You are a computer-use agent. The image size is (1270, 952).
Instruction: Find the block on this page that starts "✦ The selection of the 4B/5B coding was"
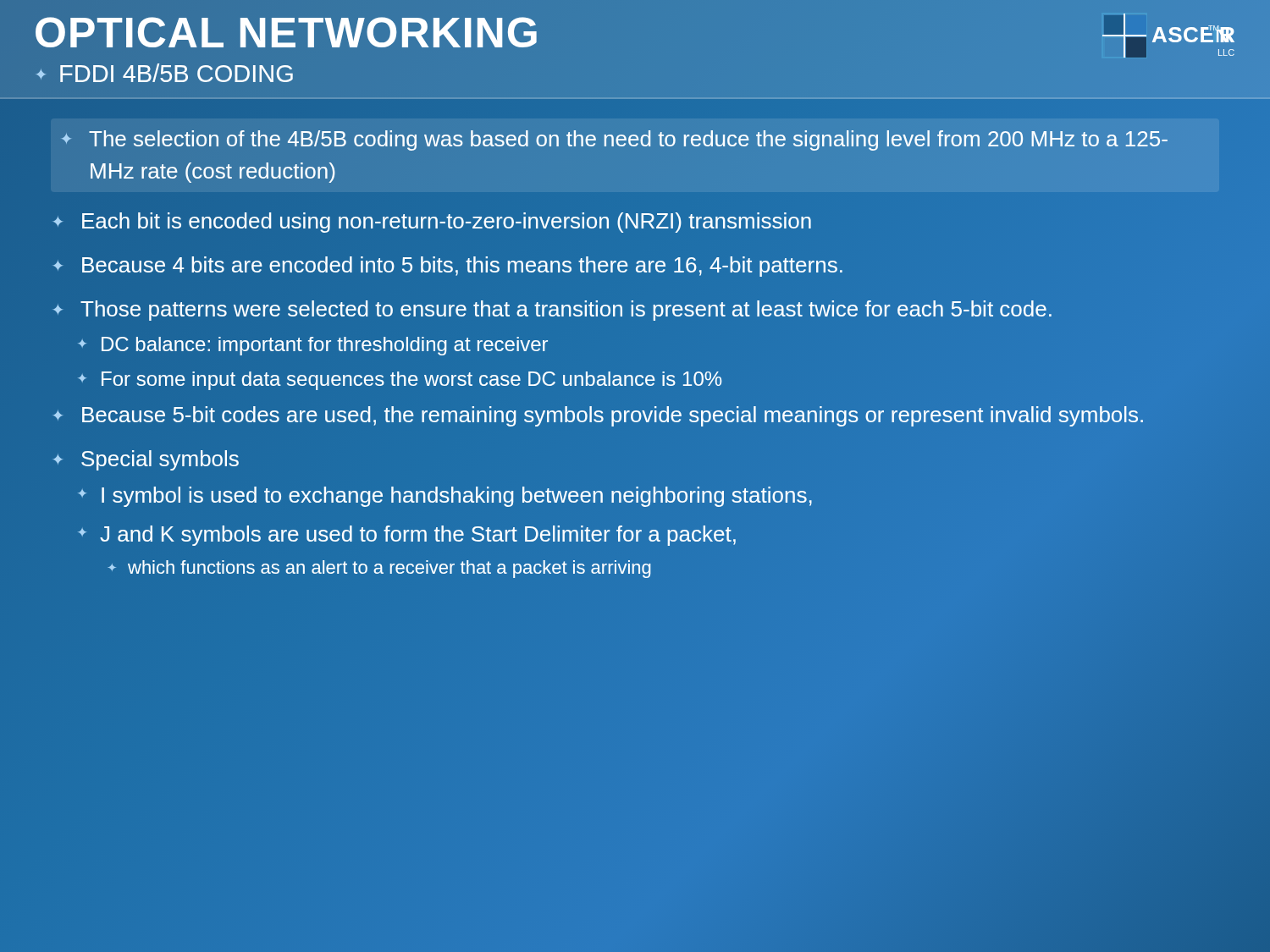point(635,155)
